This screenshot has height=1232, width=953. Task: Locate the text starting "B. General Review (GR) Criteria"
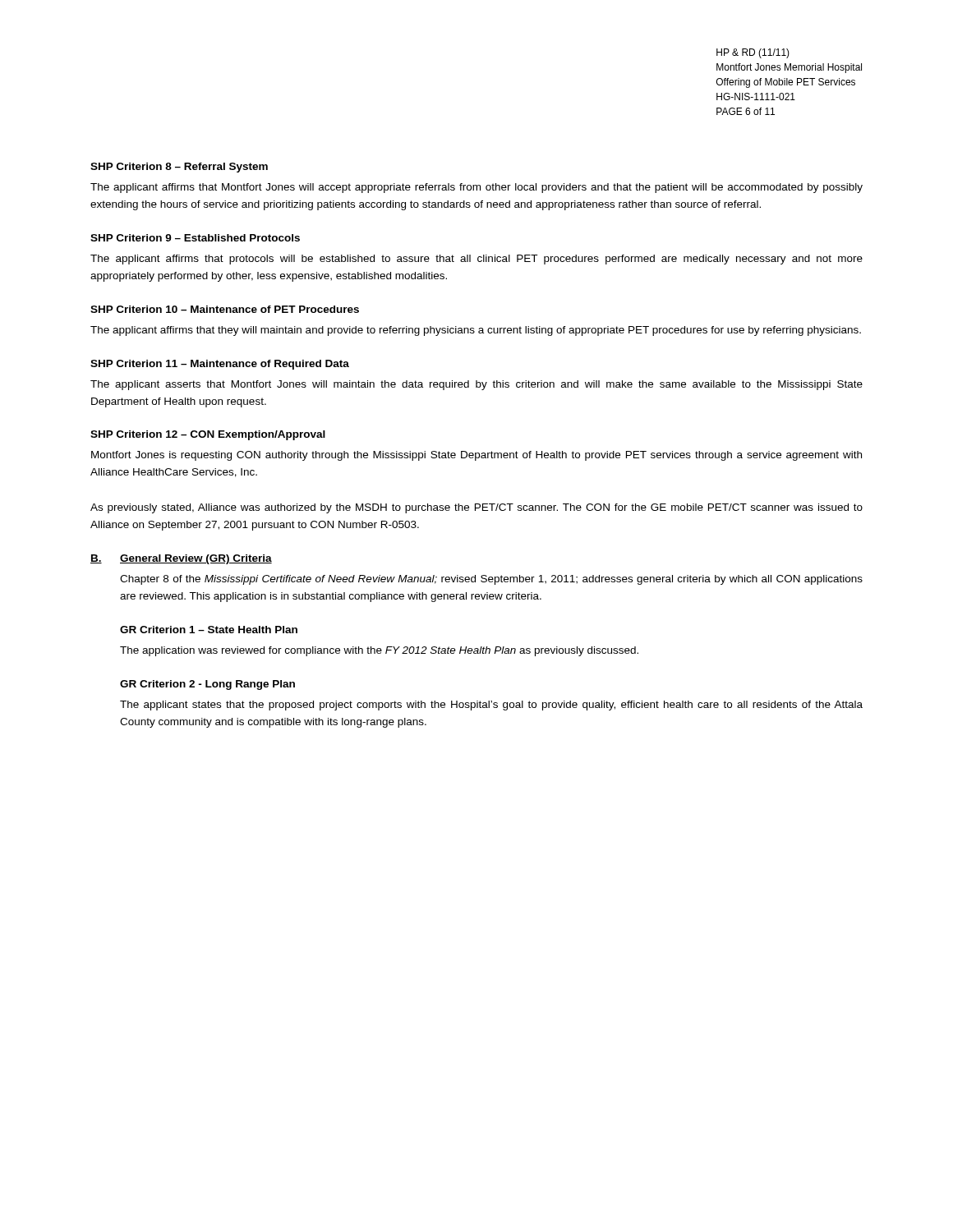(181, 558)
